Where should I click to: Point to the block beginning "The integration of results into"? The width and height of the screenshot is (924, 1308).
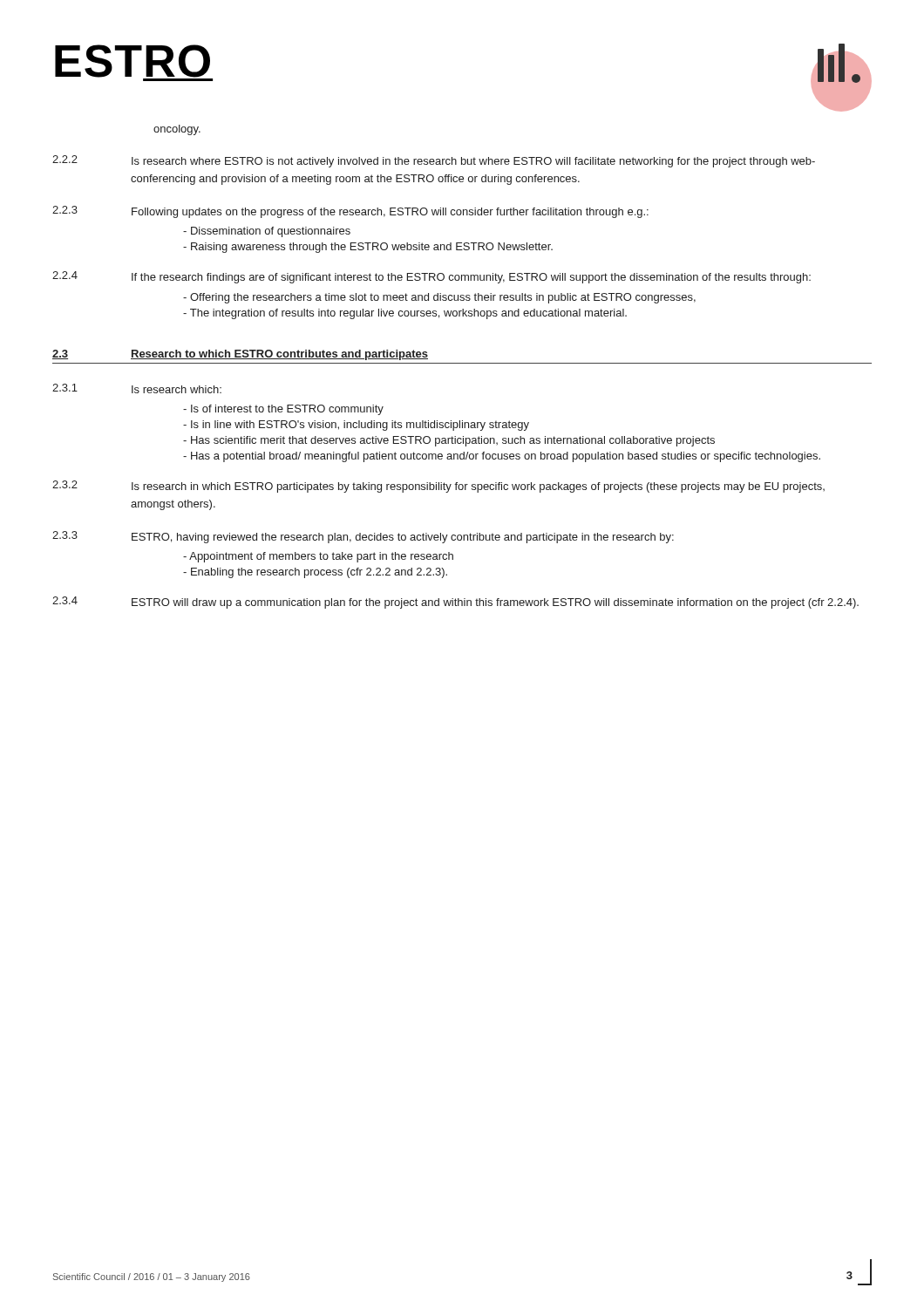coord(405,312)
